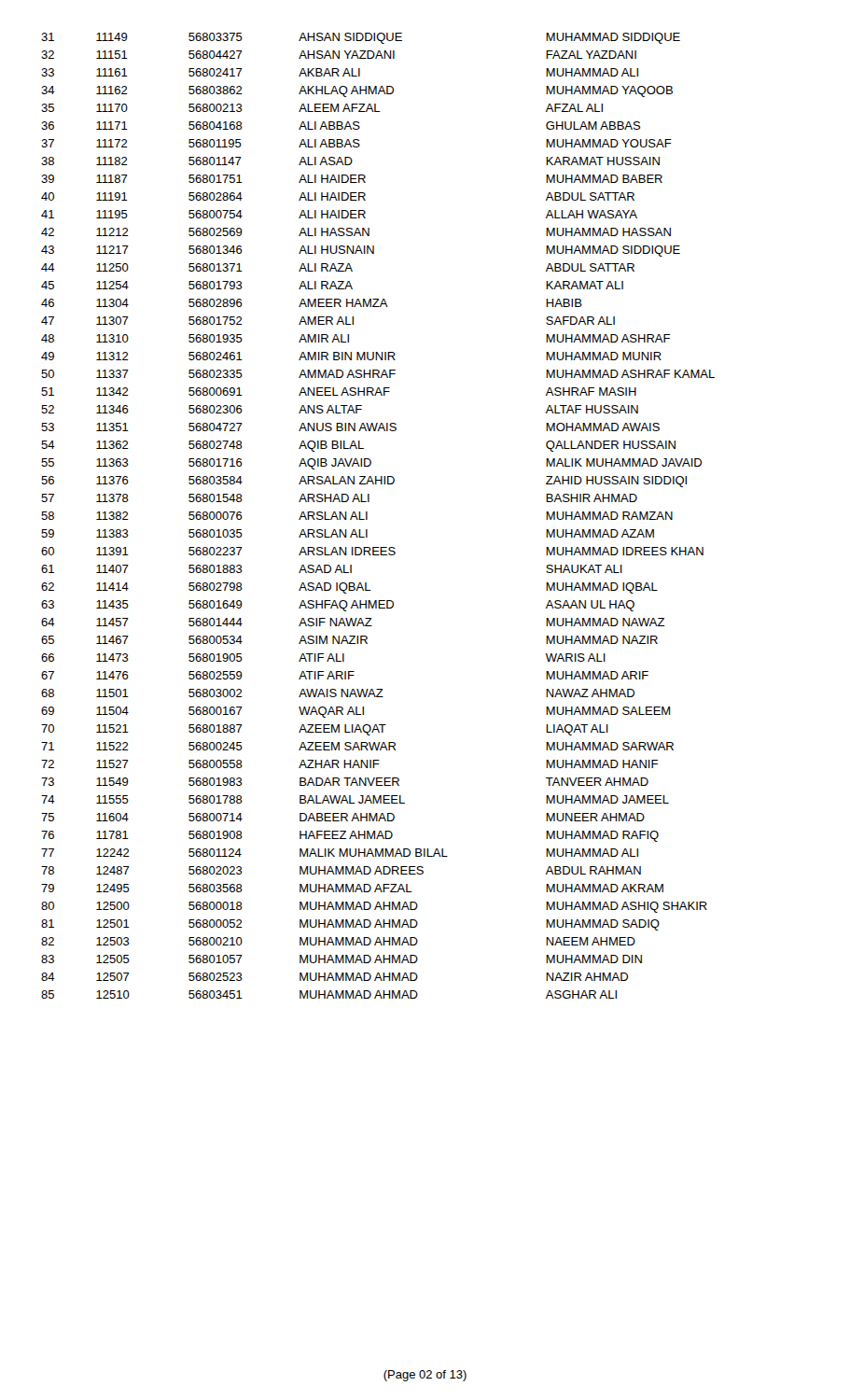Click on the table containing "MUHAMMAD ASHRAF"
850x1400 pixels.
[425, 516]
